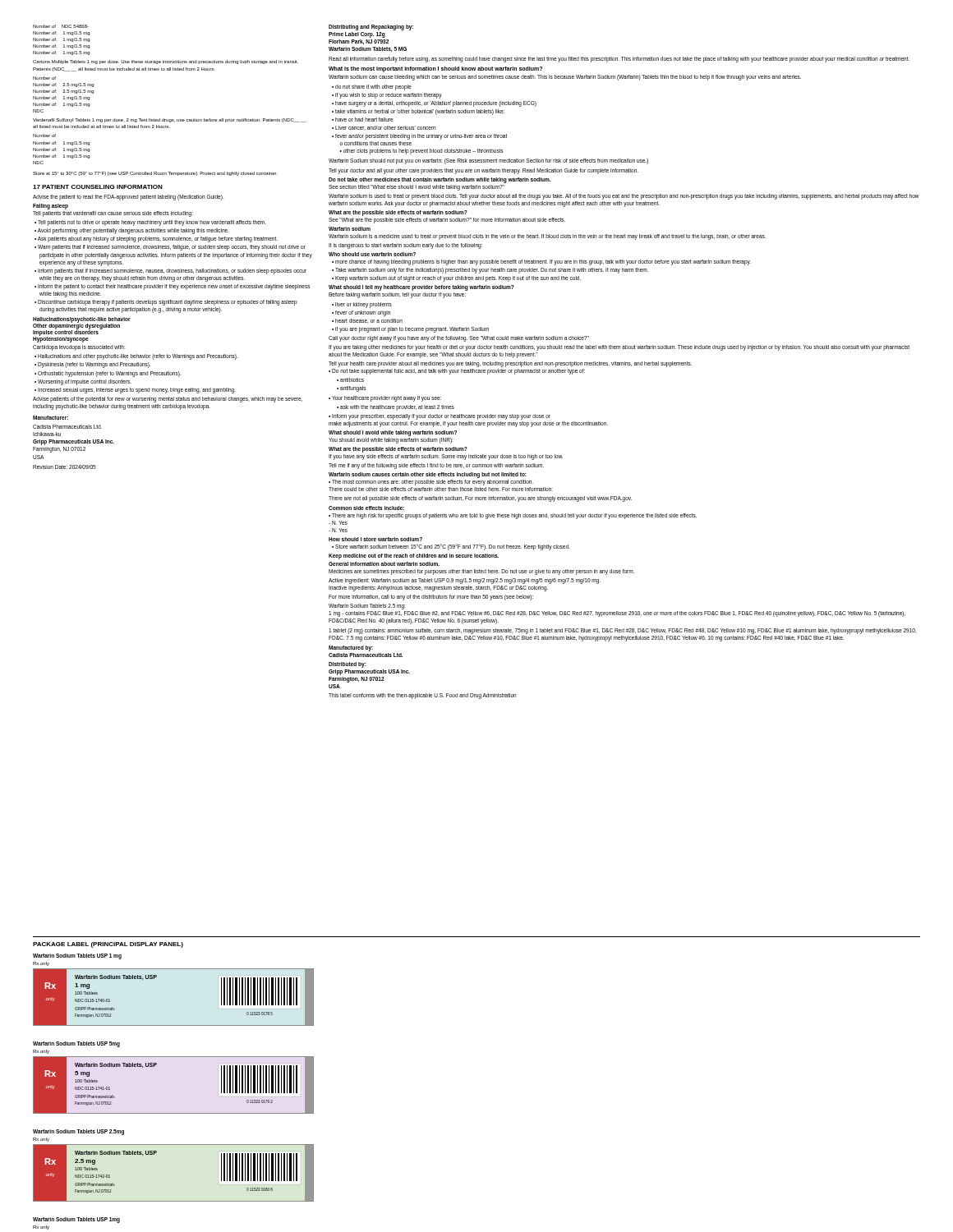
Task: Navigate to the text starting "You should avoid while taking warfarin sodium (INR):"
Action: (391, 440)
